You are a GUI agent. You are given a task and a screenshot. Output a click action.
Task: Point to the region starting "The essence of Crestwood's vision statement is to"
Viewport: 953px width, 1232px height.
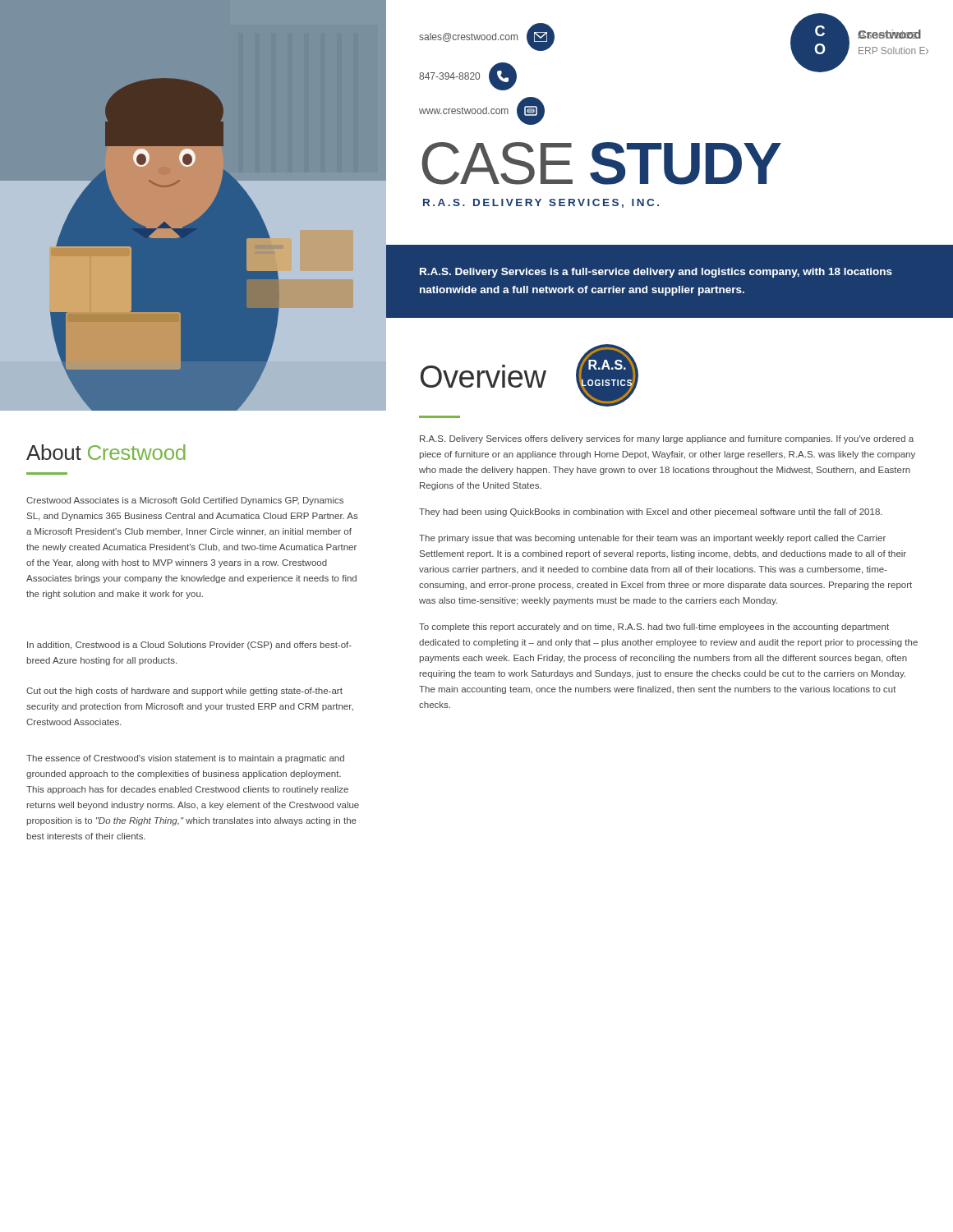193,797
